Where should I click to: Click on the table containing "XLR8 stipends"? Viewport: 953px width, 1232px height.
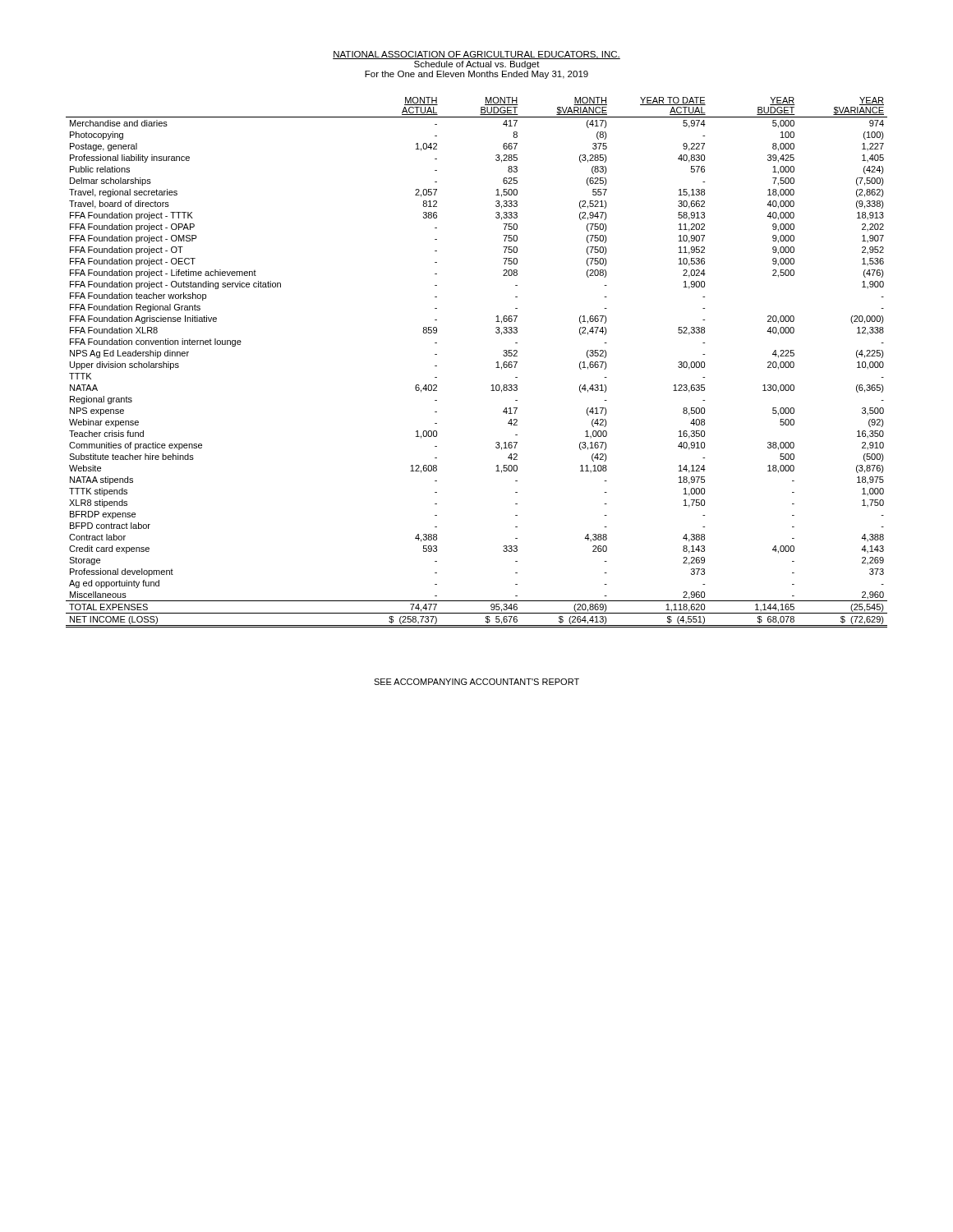point(476,361)
